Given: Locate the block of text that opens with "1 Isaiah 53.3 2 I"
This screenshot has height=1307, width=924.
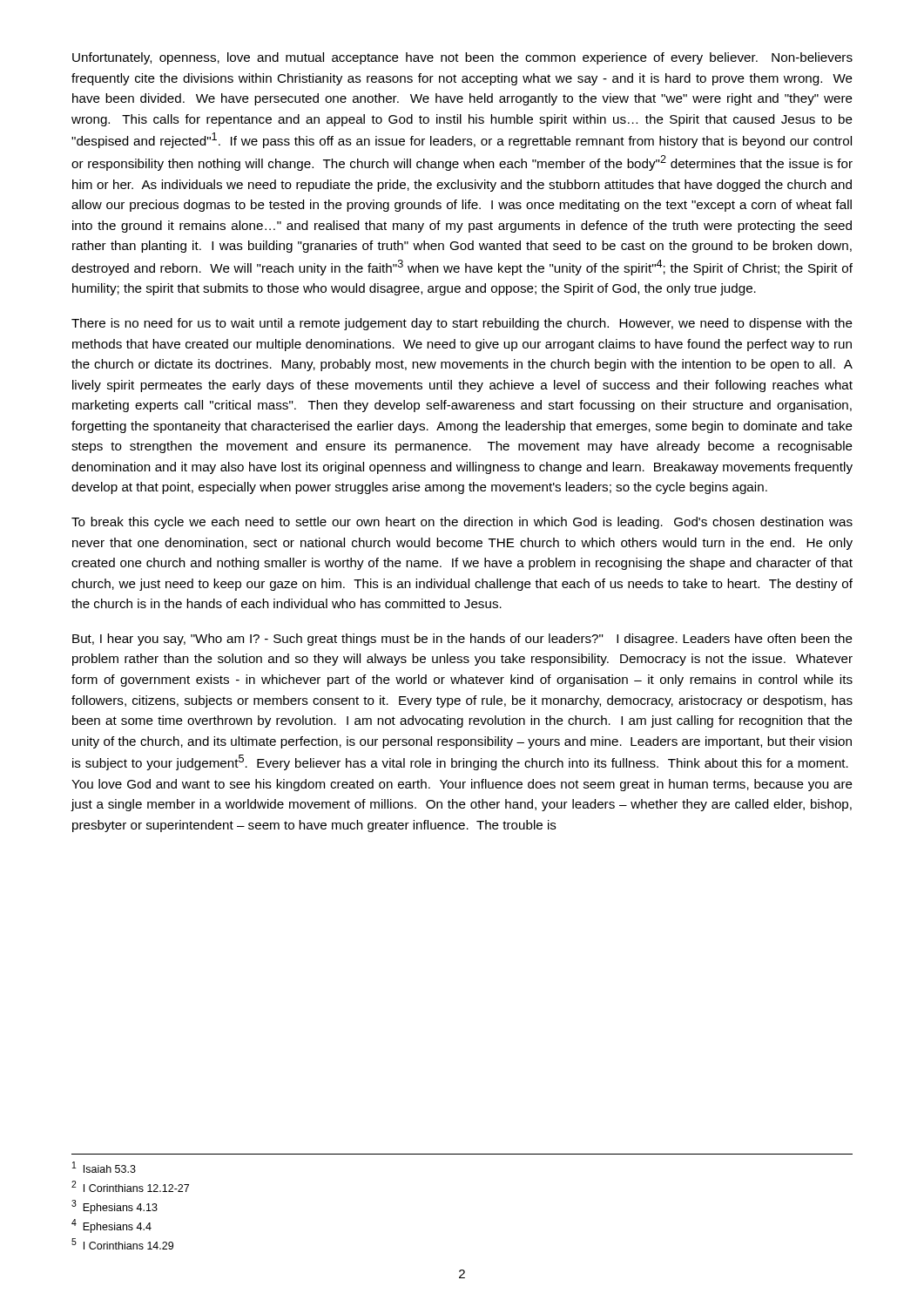Looking at the screenshot, I should pos(131,1207).
